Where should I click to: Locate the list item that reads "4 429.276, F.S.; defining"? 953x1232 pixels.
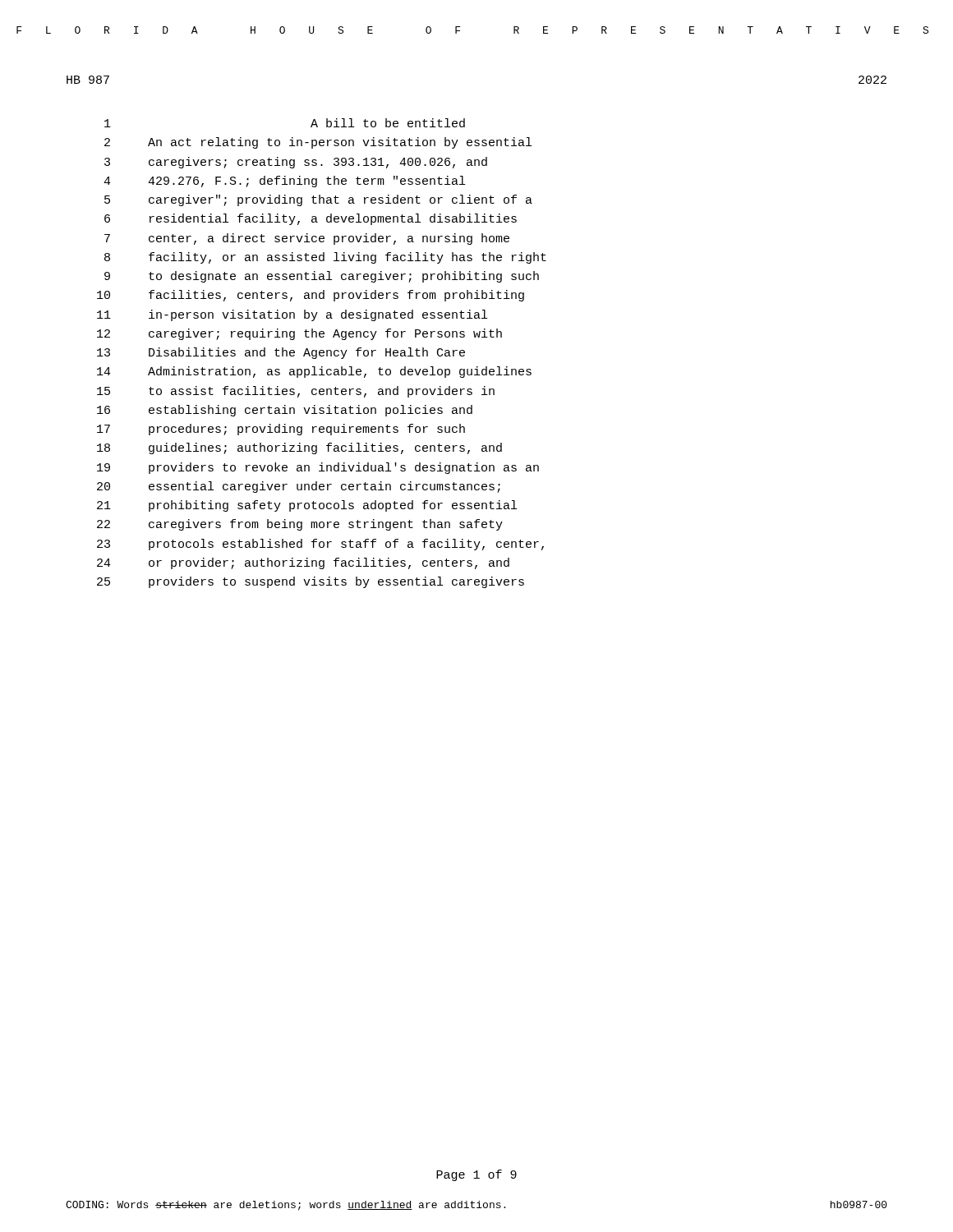476,182
